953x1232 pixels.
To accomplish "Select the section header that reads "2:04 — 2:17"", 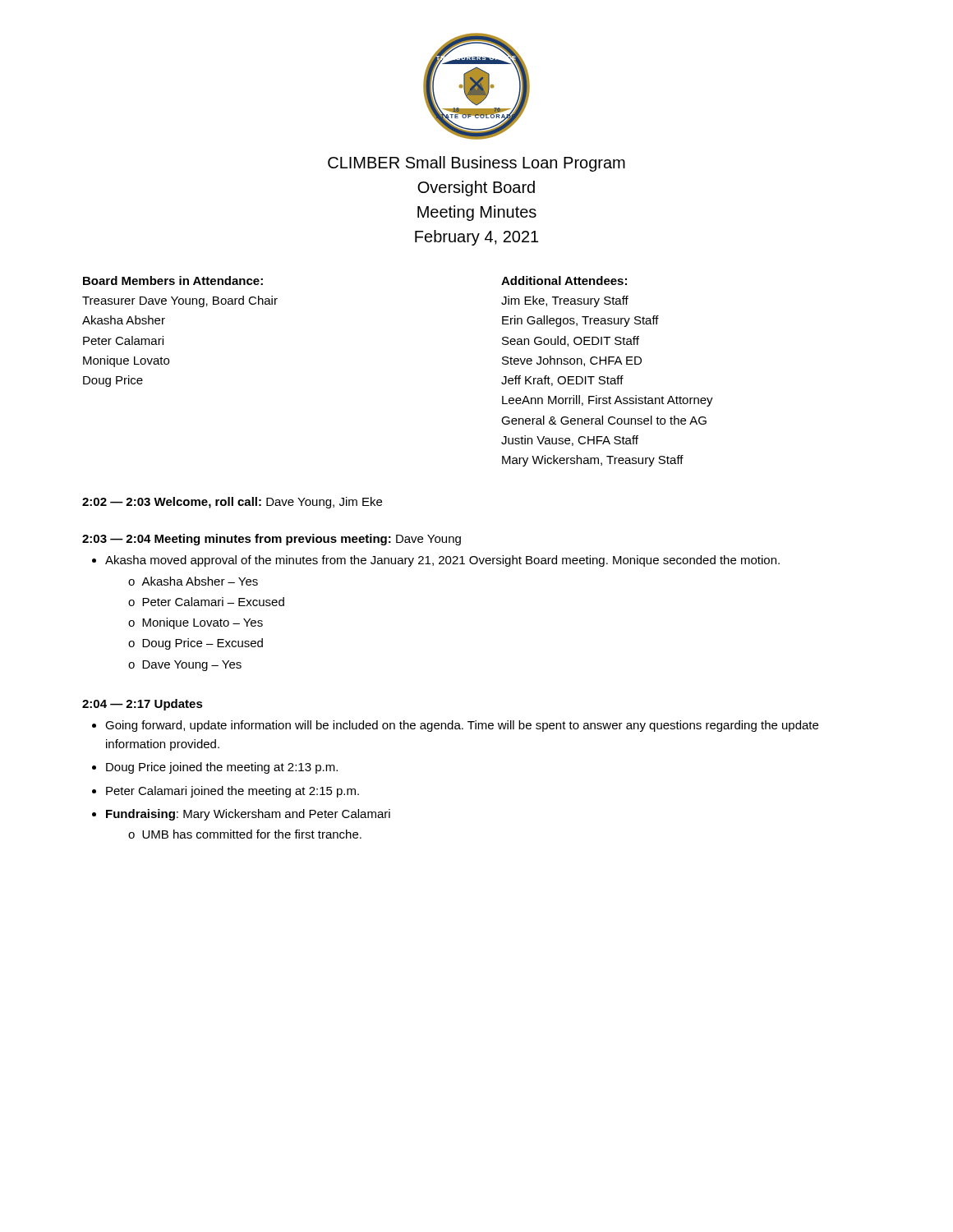I will (142, 703).
